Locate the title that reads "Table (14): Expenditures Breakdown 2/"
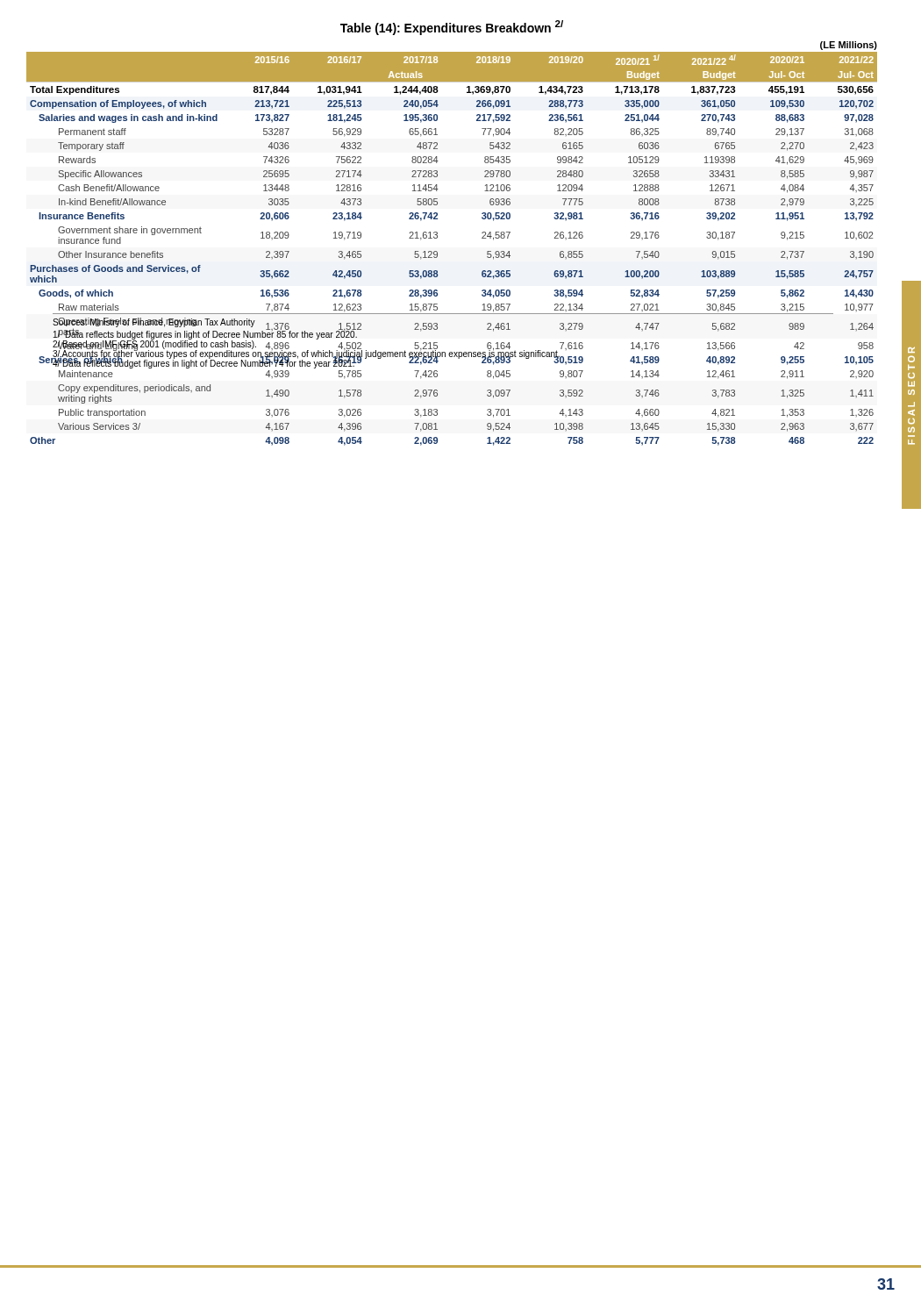Viewport: 921px width, 1316px height. coord(452,26)
